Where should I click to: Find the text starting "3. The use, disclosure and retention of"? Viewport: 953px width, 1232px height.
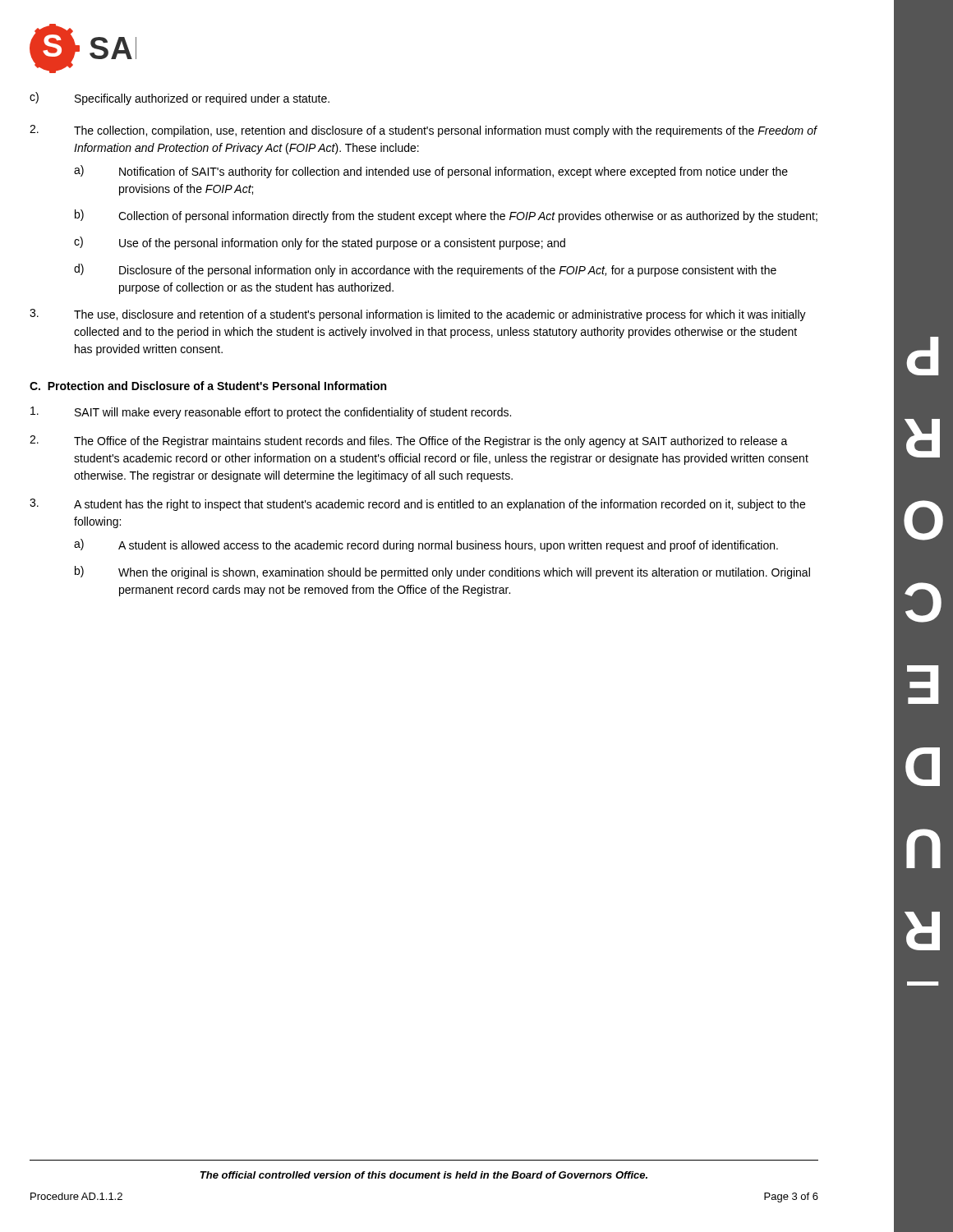pos(424,332)
